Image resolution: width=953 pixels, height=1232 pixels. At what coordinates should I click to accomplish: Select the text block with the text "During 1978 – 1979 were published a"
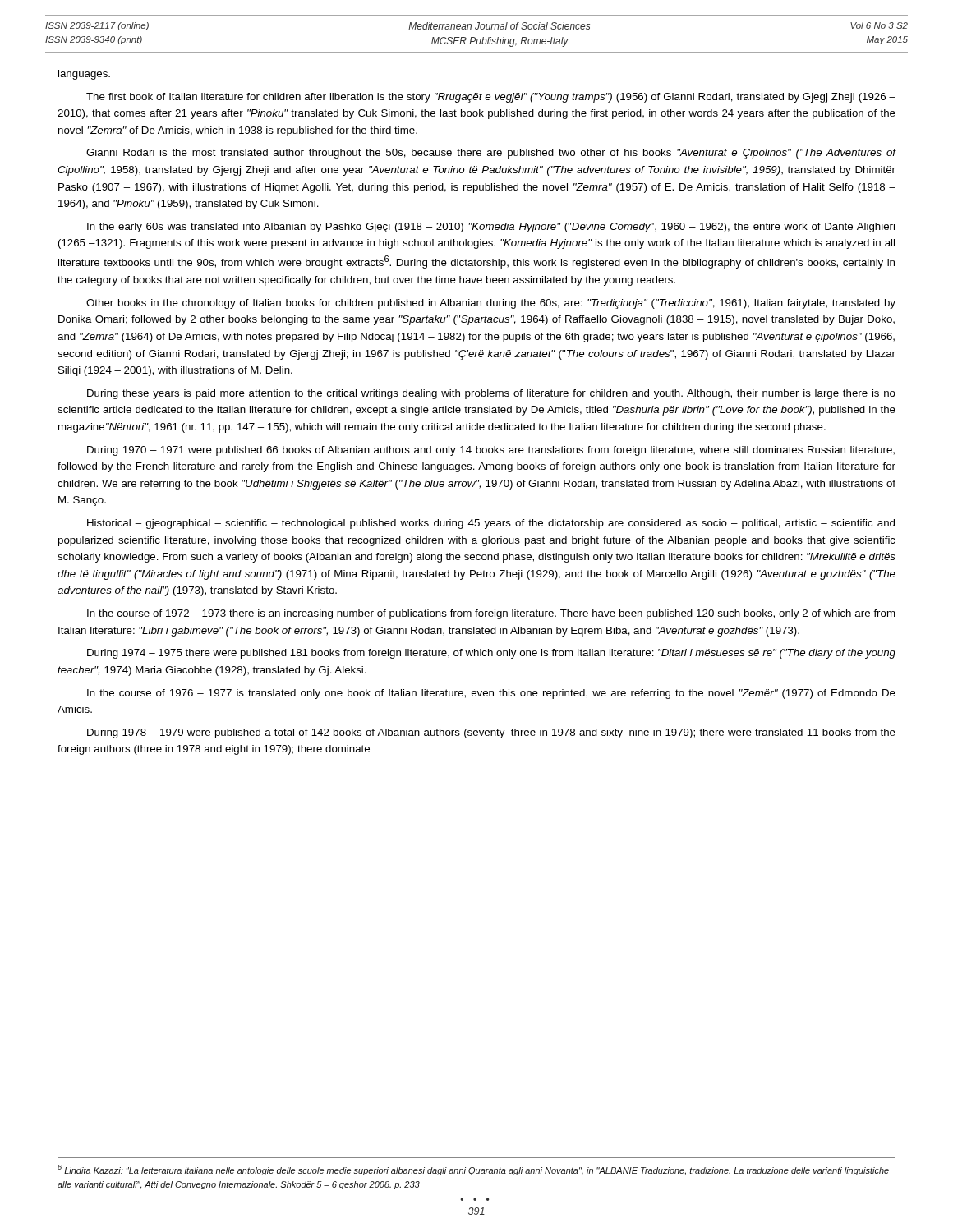[x=476, y=741]
